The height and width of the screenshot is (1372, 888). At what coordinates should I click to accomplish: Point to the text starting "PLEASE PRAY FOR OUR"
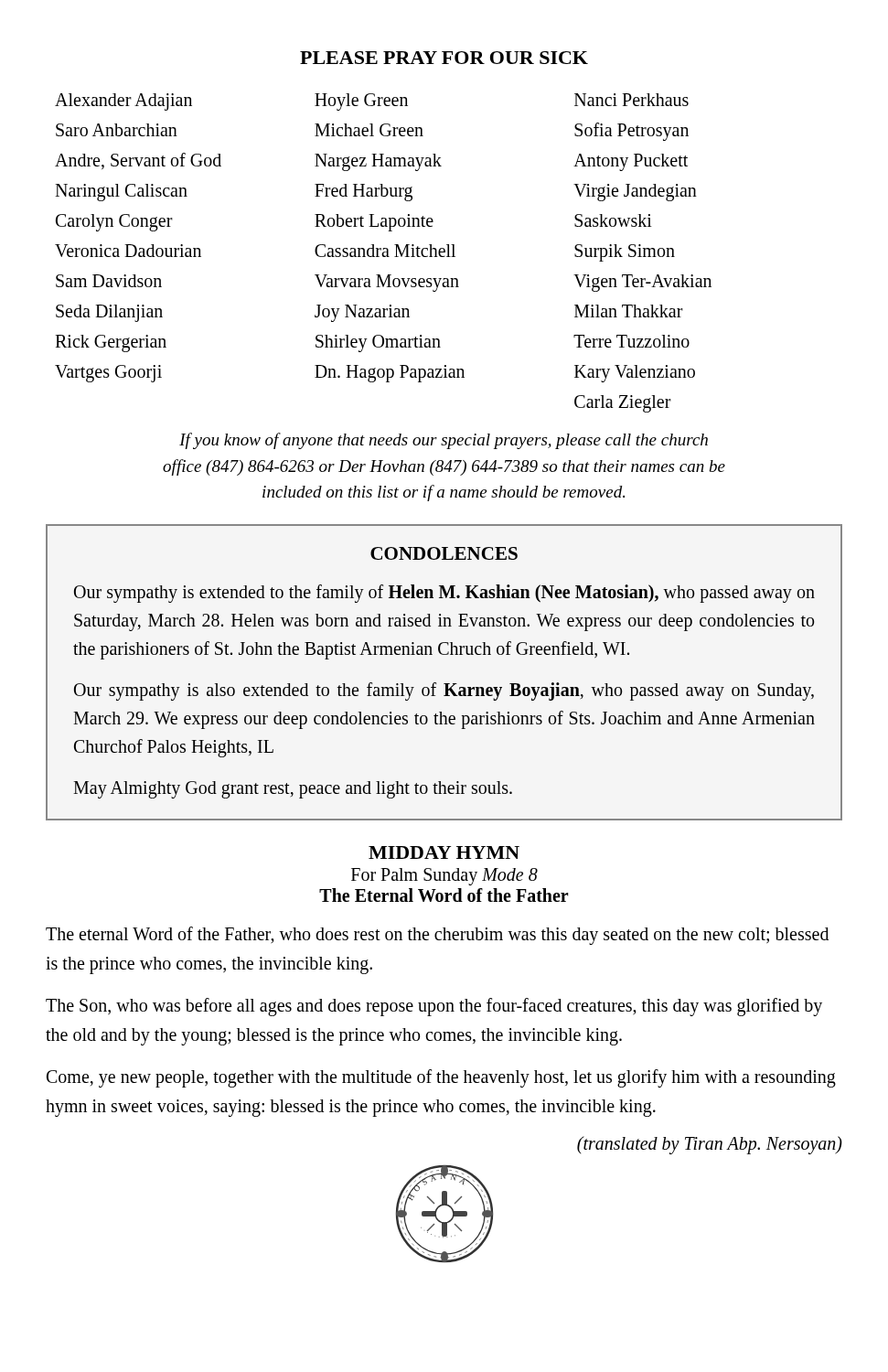click(x=444, y=57)
